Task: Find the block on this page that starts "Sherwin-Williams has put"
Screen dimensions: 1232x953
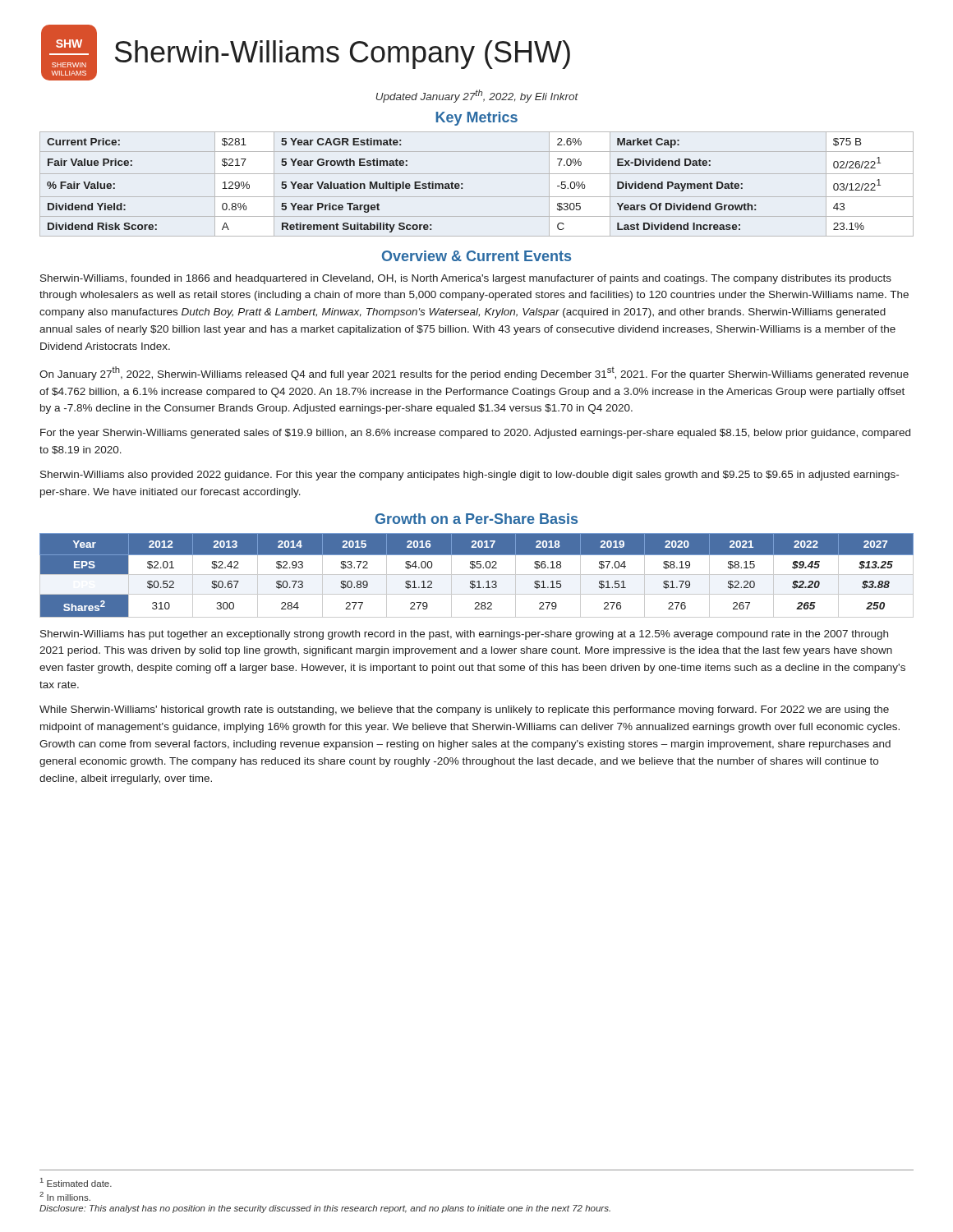Action: tap(473, 659)
